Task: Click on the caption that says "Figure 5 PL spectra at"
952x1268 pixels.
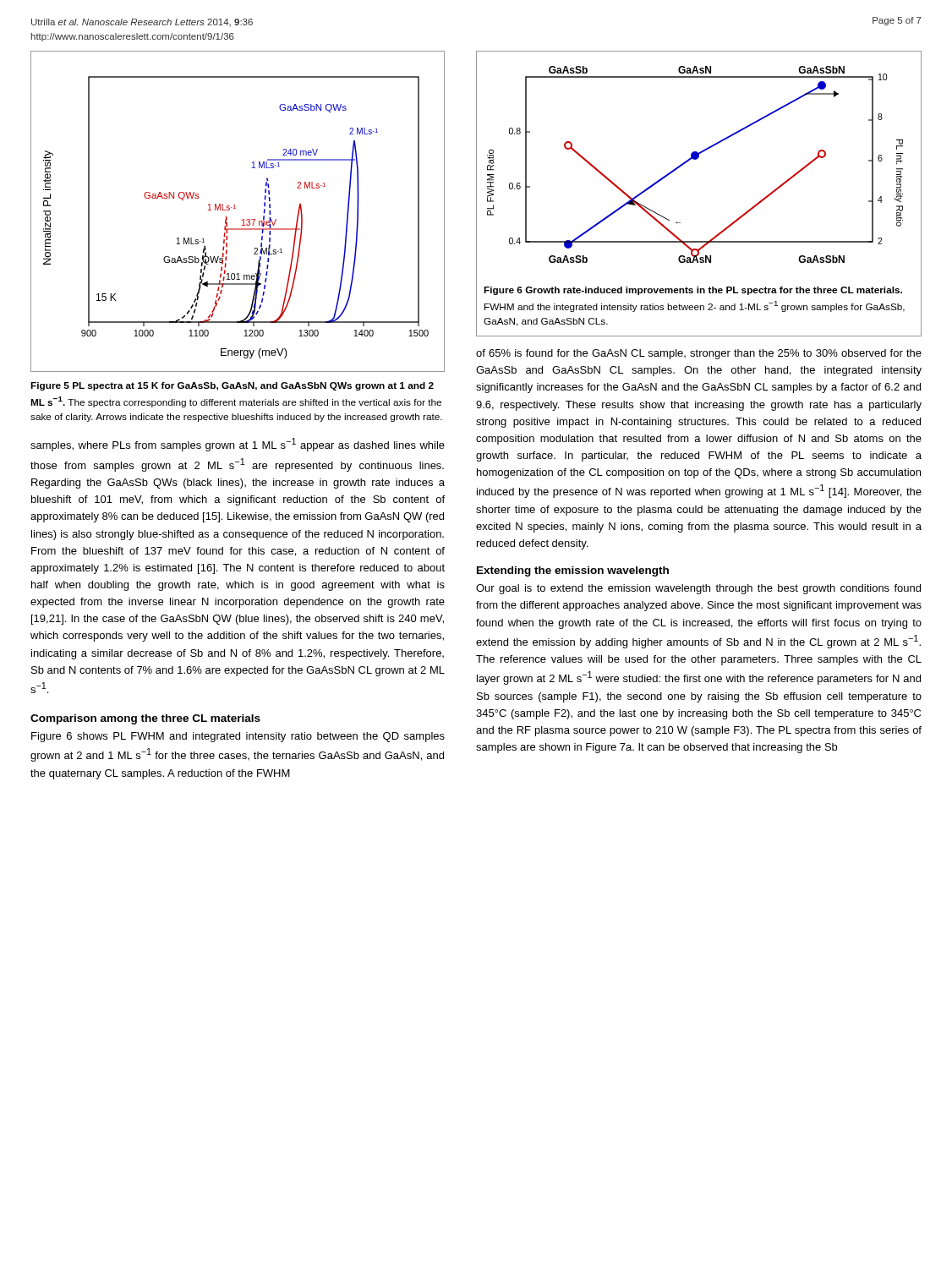Action: tap(237, 401)
